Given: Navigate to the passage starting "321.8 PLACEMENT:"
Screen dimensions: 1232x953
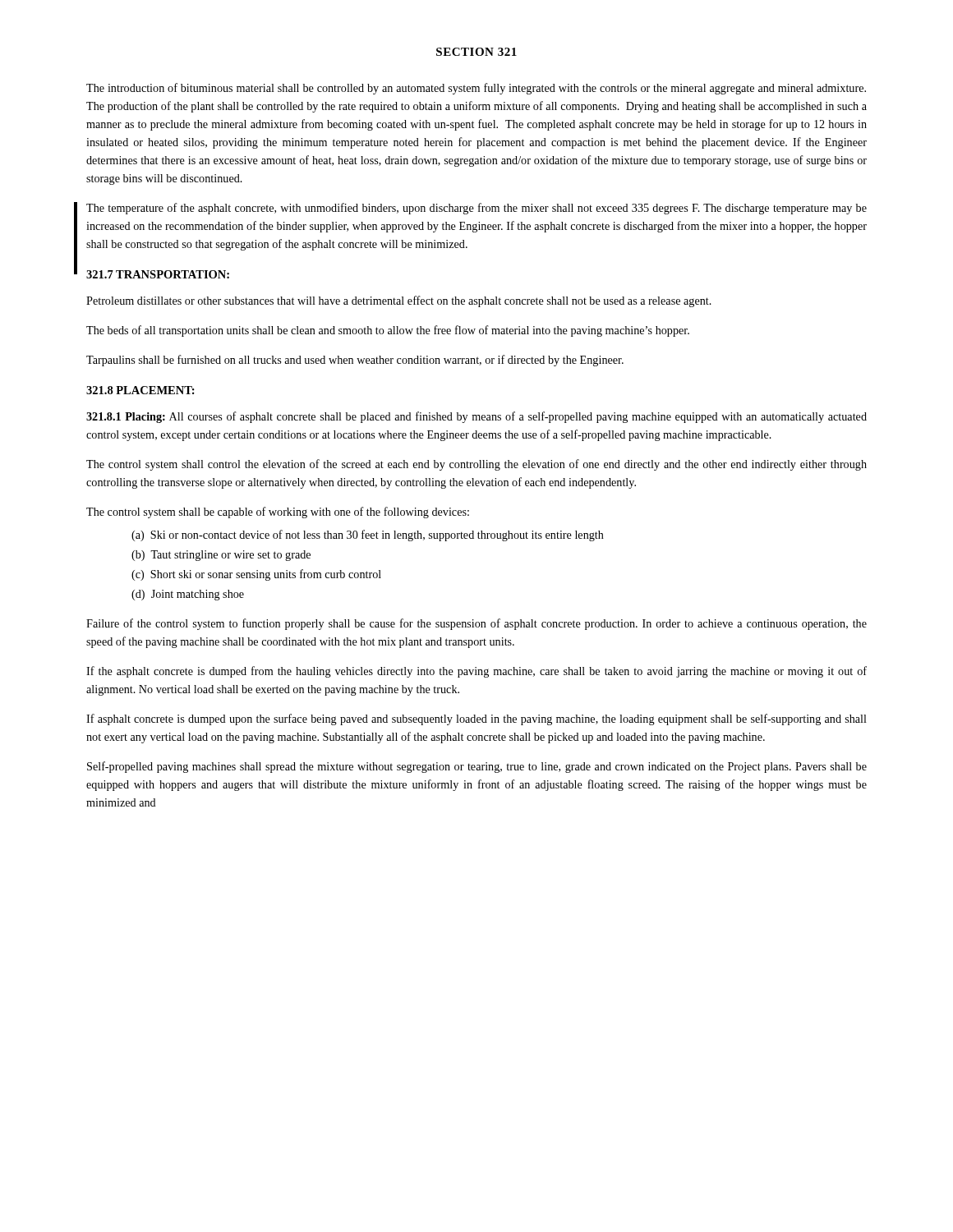Looking at the screenshot, I should click(141, 390).
